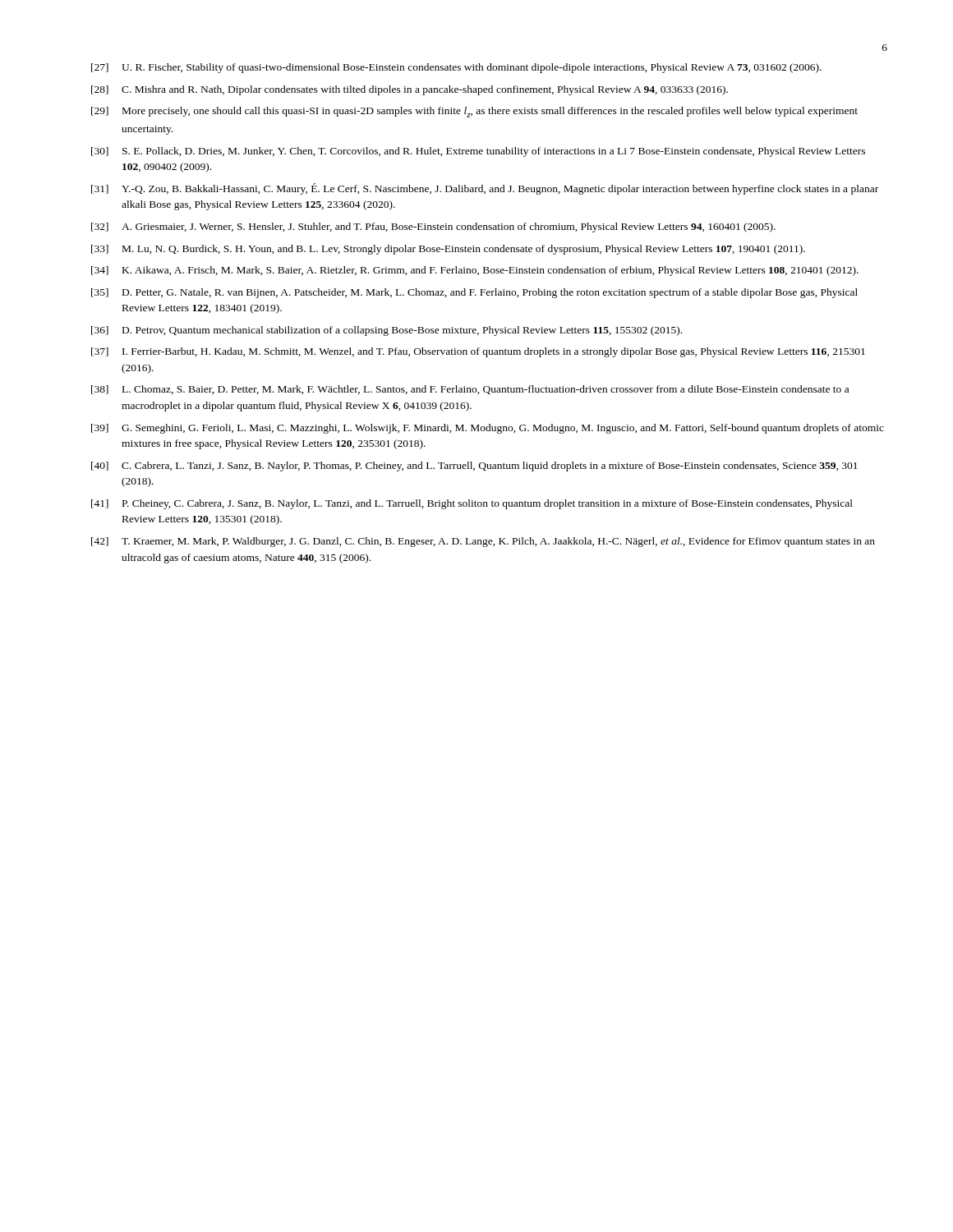
Task: Find the element starting "[31] Y.-Q. Zou, B. Bakkali-Hassani, C."
Action: click(x=489, y=197)
